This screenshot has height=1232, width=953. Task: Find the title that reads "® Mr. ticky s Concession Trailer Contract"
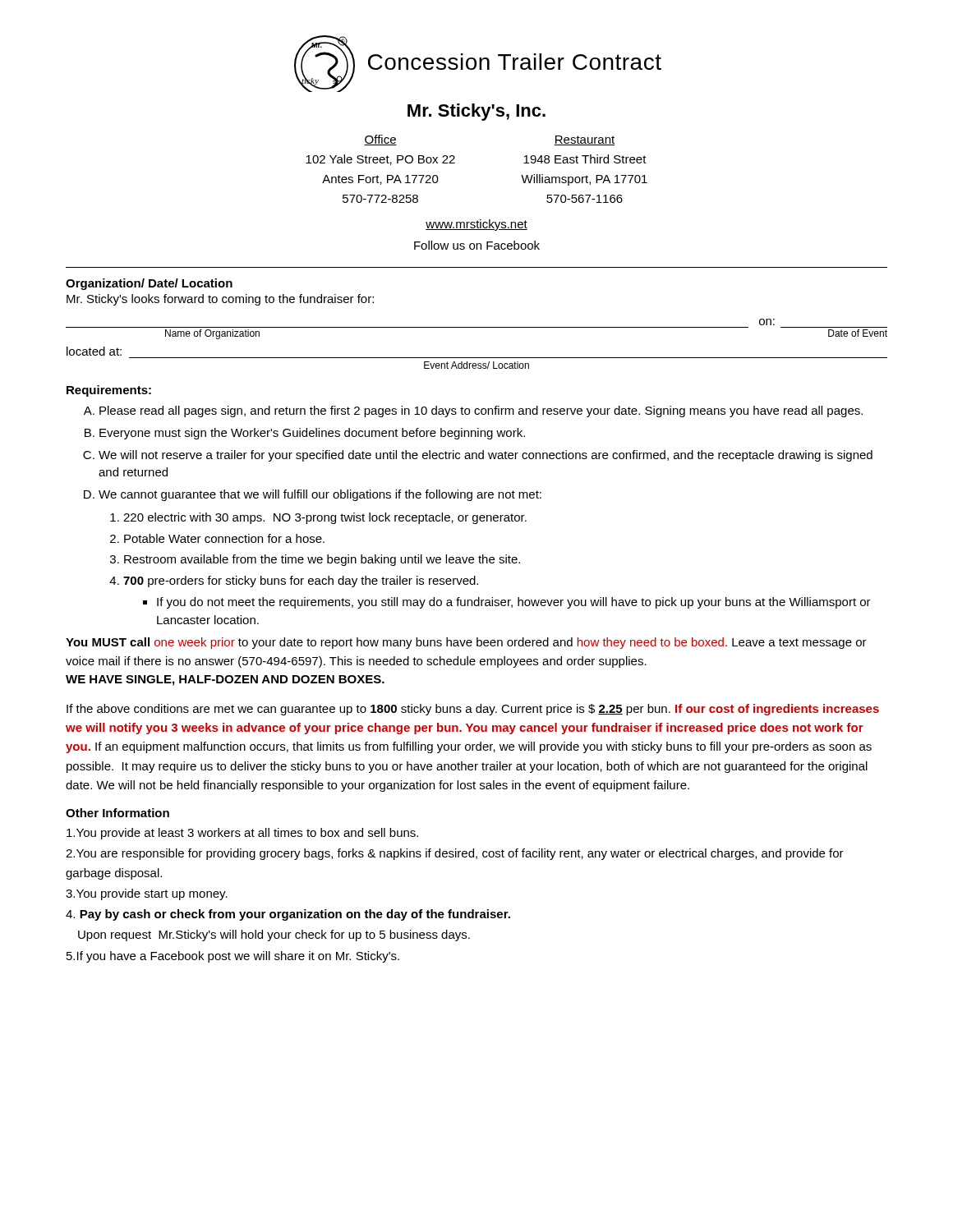click(x=476, y=62)
